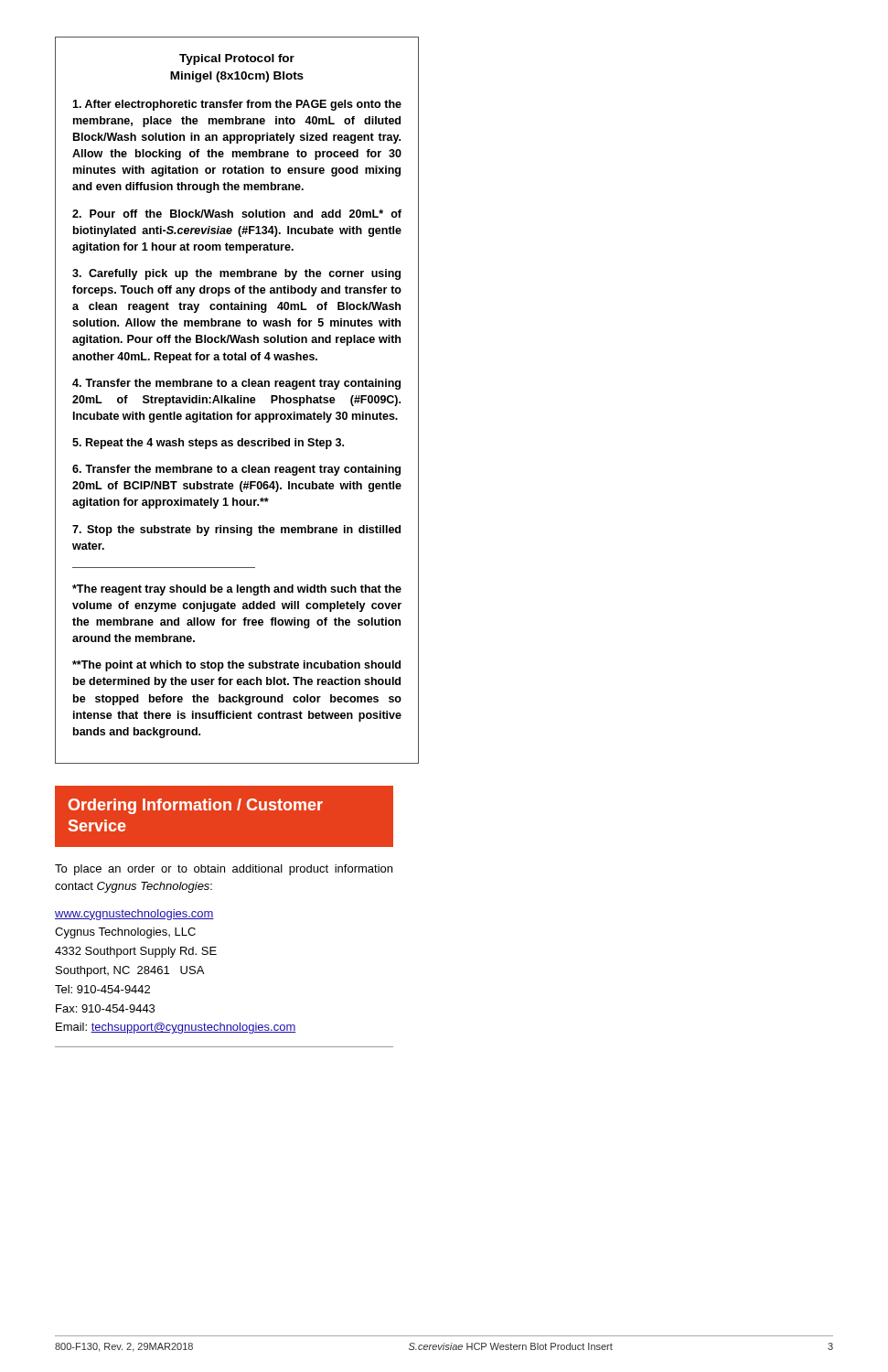Point to the block starting "6. Transfer the membrane to a clean"
This screenshot has width=888, height=1372.
[237, 486]
